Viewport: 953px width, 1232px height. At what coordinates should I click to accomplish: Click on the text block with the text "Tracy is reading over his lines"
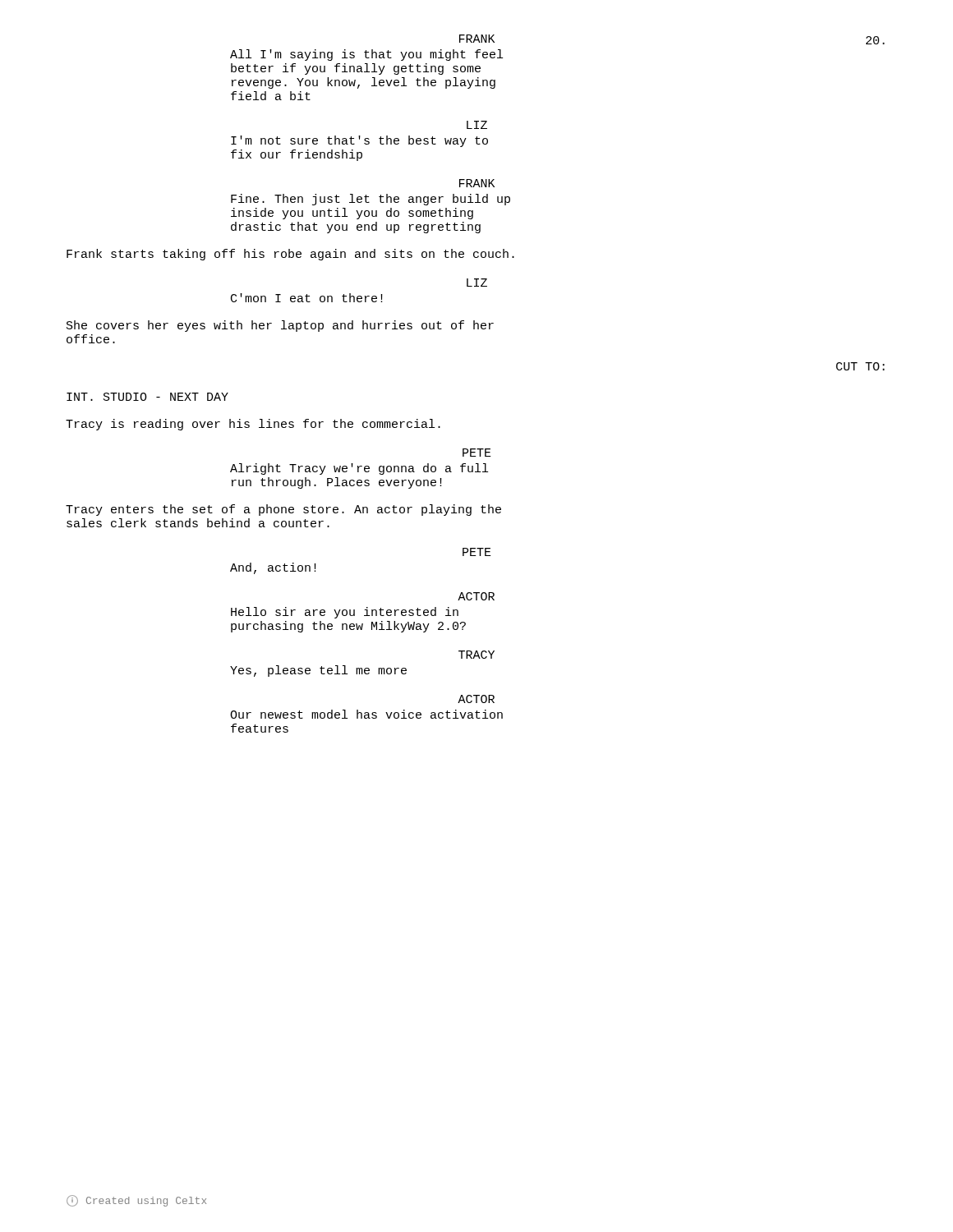point(254,425)
